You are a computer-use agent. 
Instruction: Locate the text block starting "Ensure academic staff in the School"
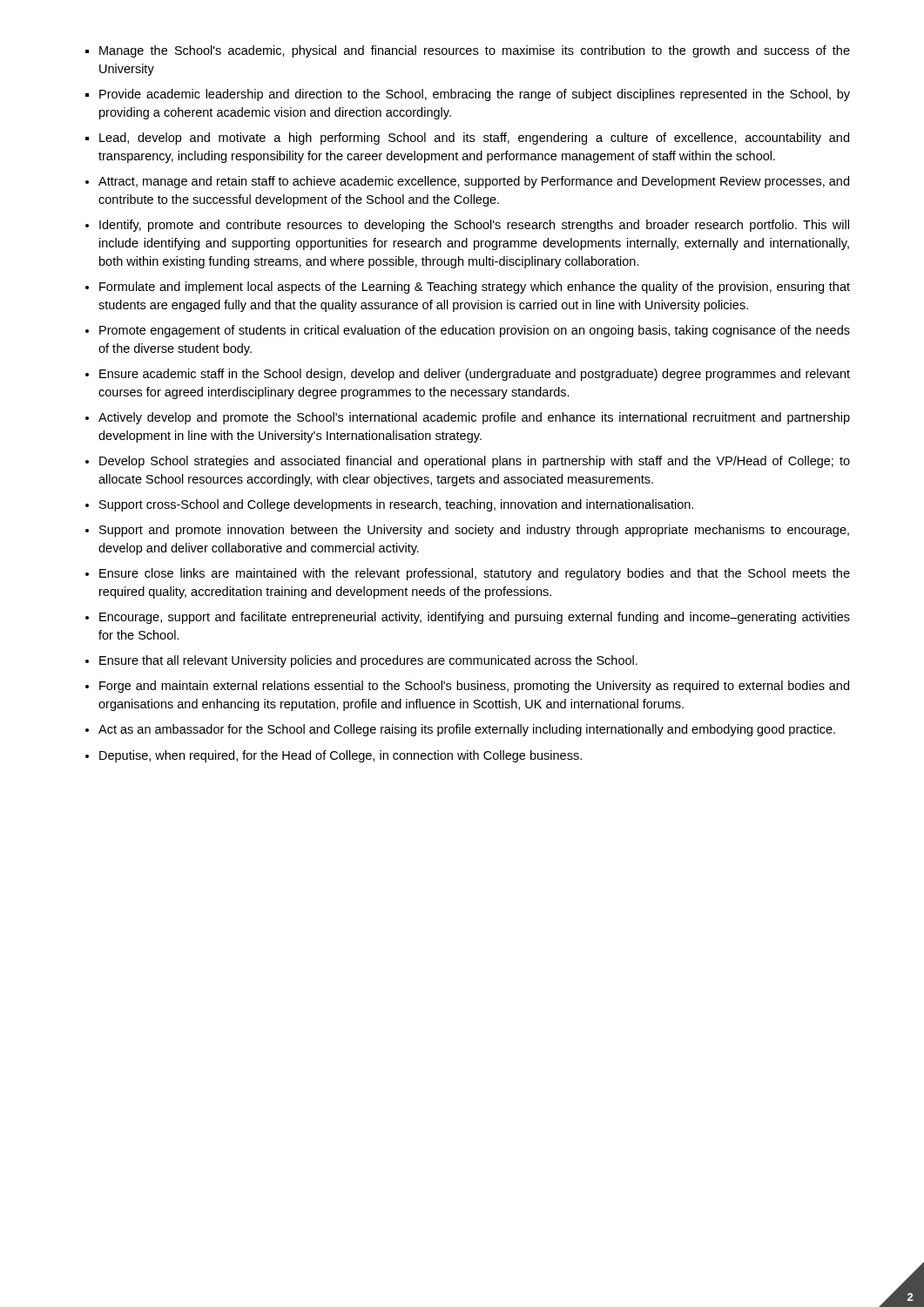tap(474, 383)
